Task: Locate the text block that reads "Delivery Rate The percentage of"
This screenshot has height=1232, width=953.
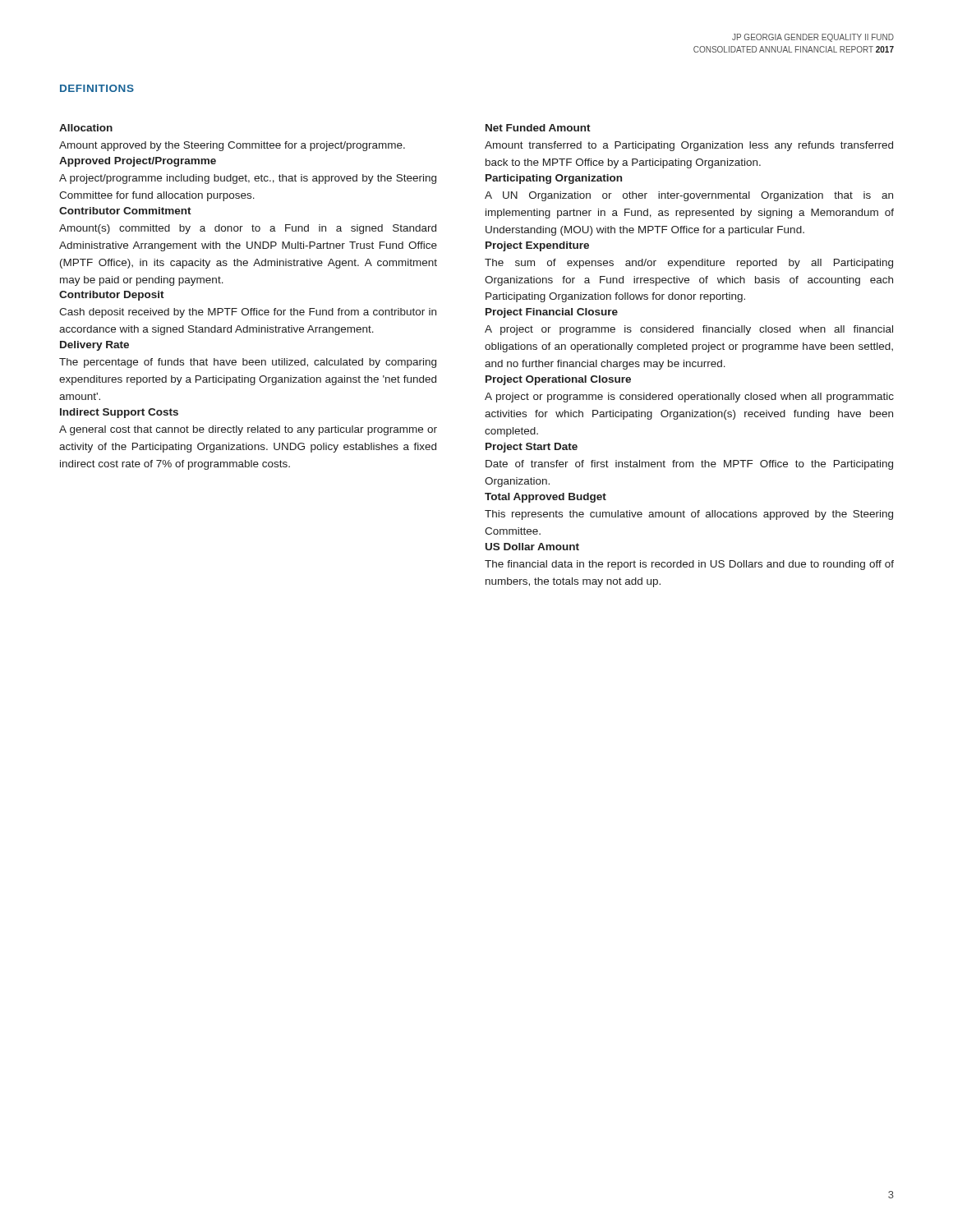Action: click(x=248, y=372)
